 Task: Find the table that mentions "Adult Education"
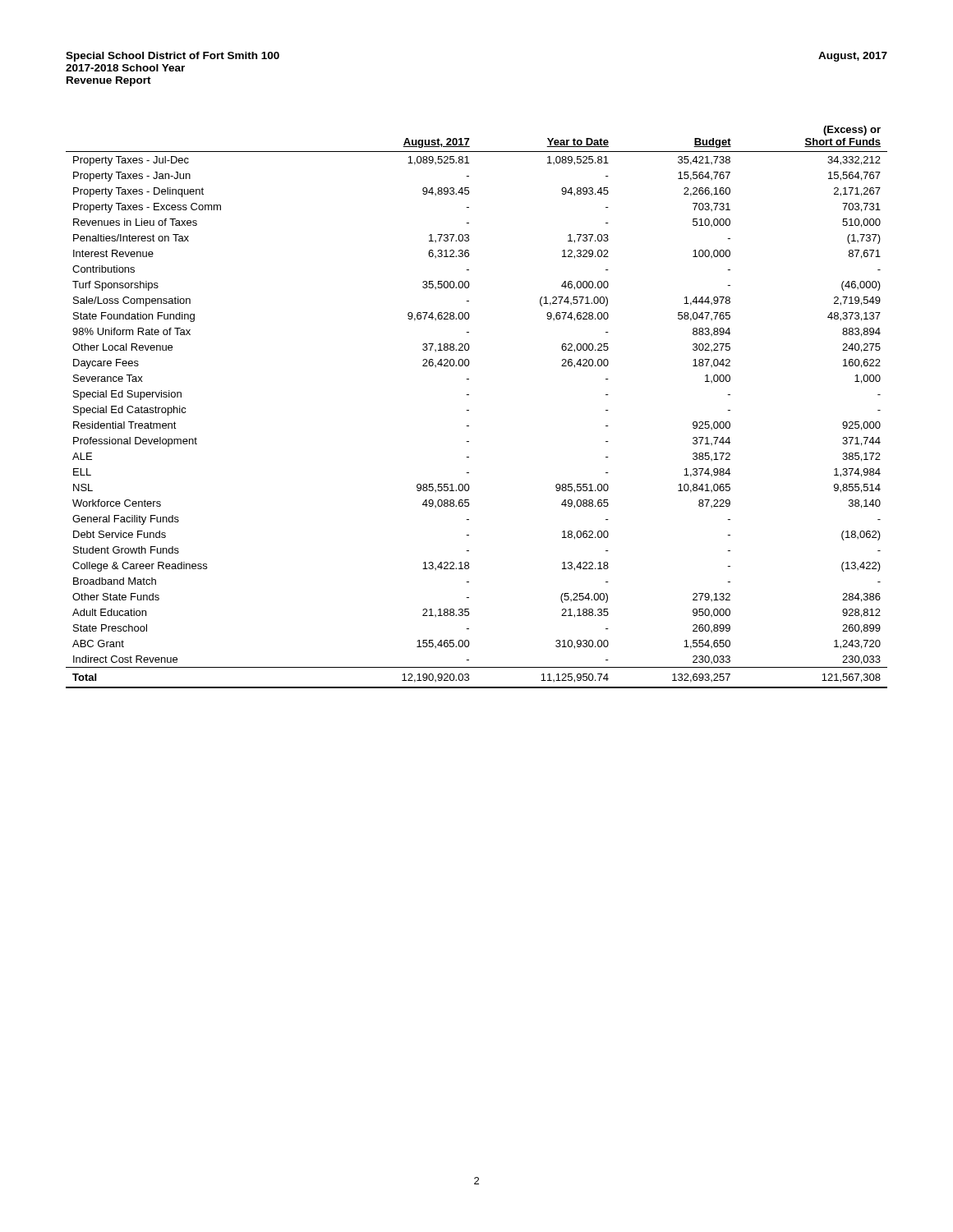pos(476,405)
